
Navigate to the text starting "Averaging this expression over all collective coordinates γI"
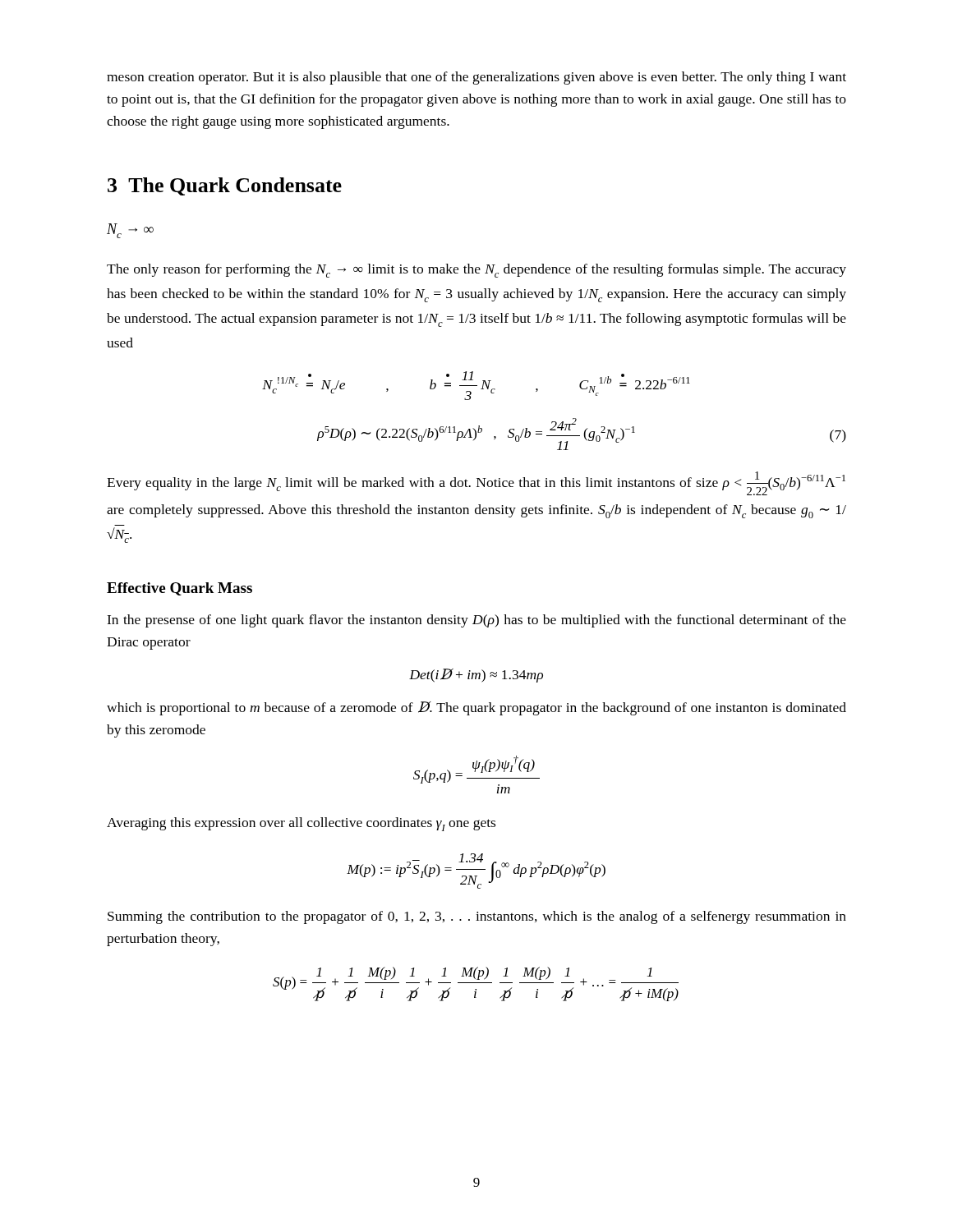tap(476, 824)
